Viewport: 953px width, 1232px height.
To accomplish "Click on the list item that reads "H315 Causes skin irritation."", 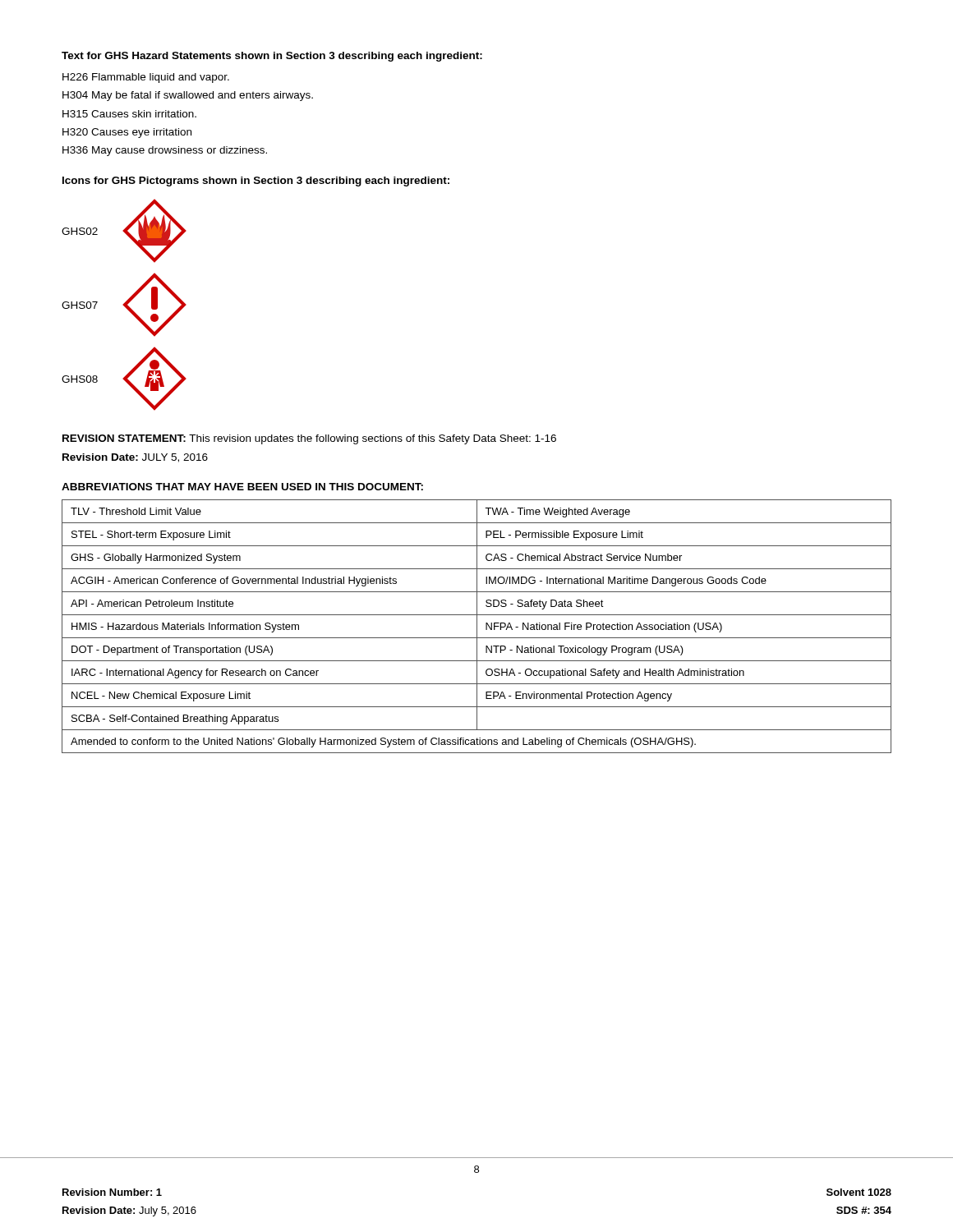I will click(x=129, y=113).
